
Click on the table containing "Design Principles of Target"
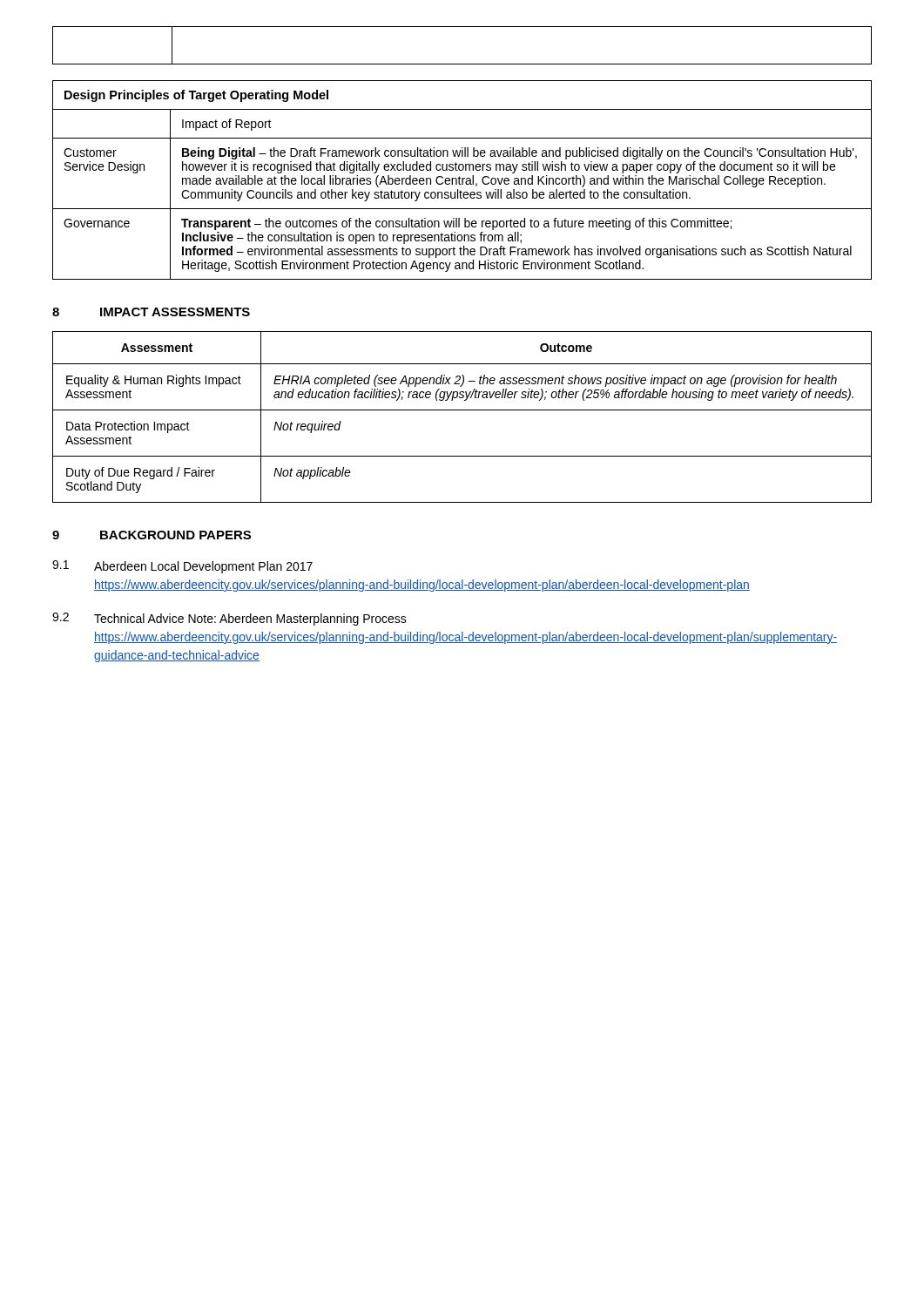tap(462, 180)
